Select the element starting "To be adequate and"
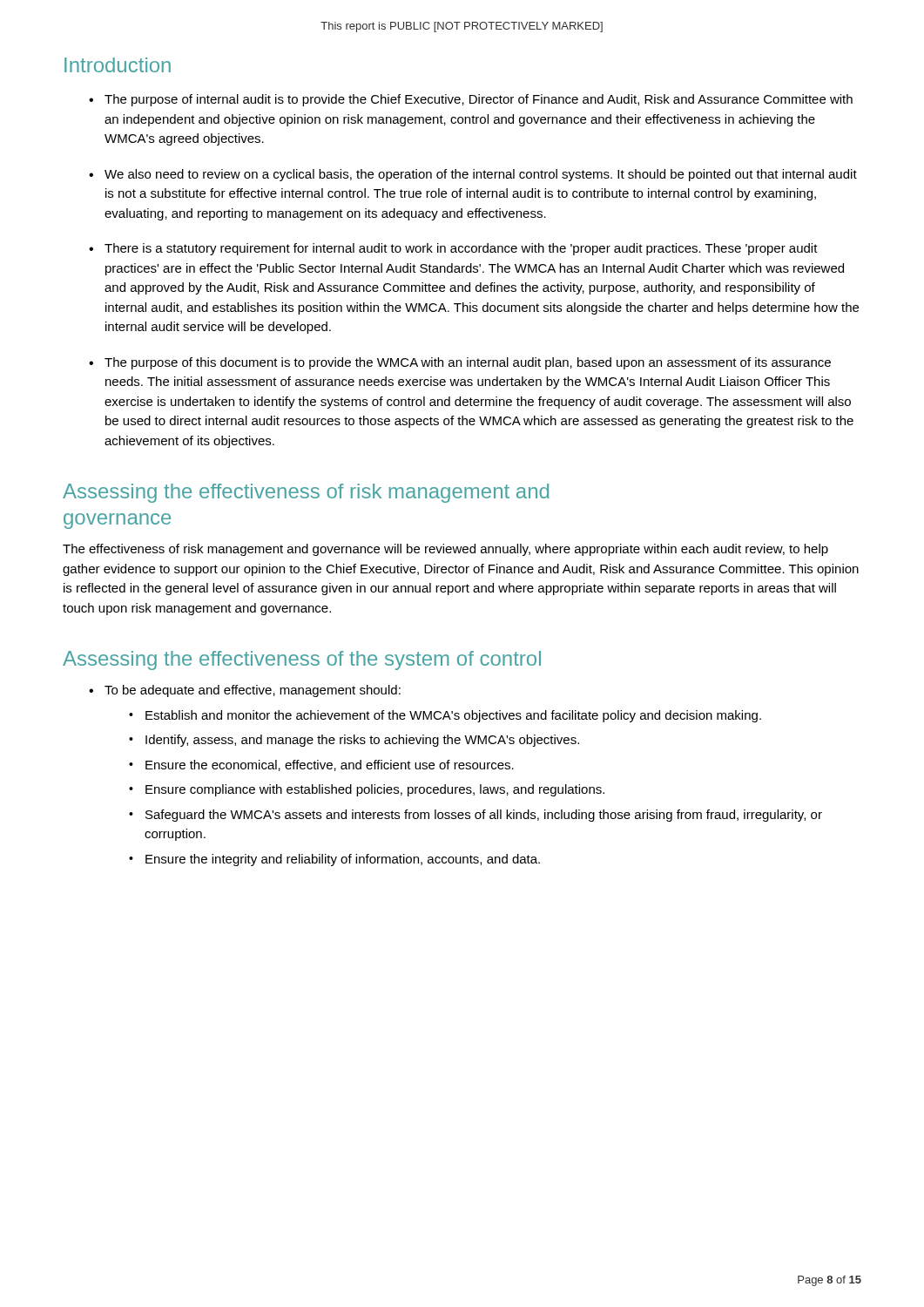The height and width of the screenshot is (1307, 924). [x=483, y=776]
